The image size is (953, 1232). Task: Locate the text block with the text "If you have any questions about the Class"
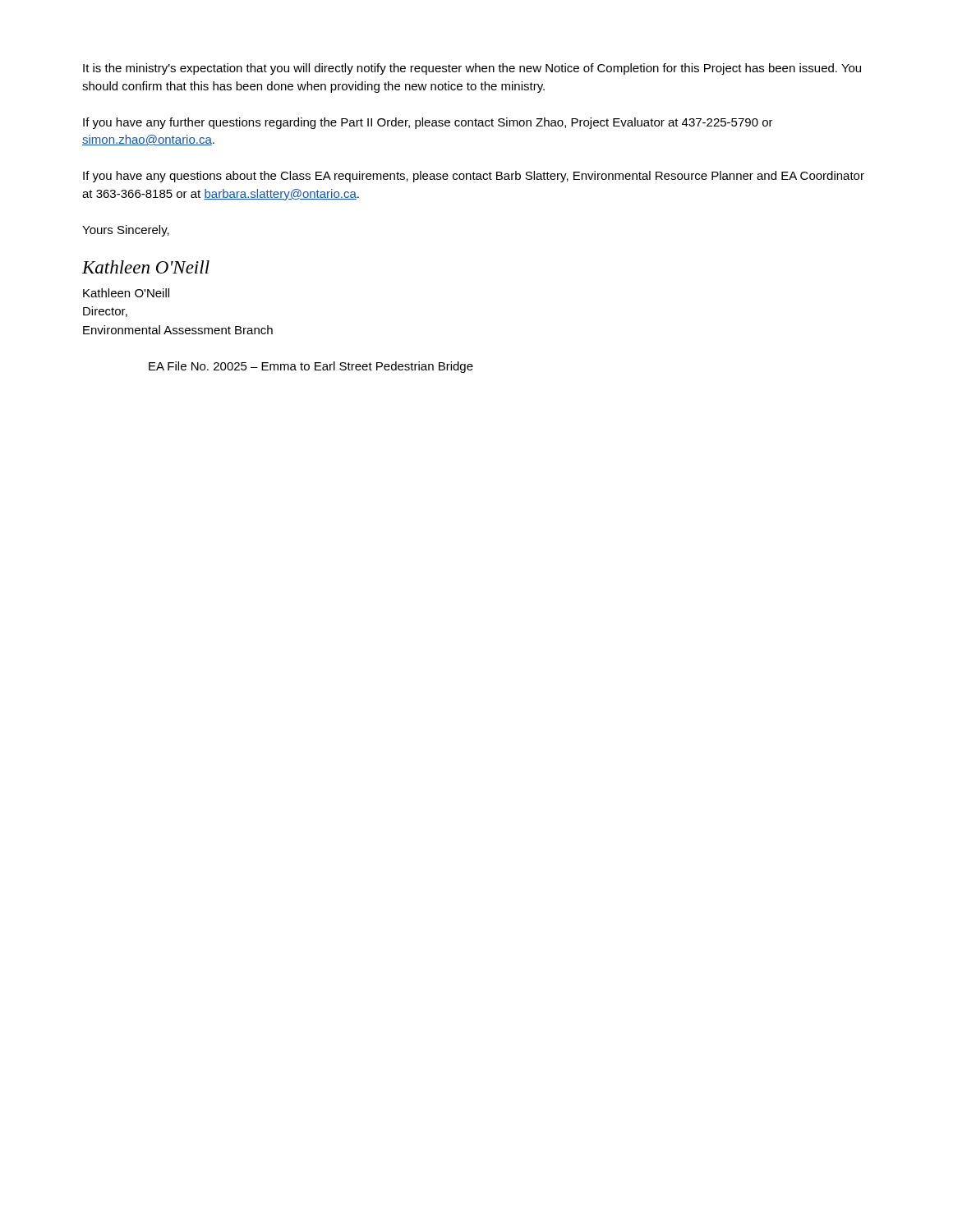tap(473, 184)
